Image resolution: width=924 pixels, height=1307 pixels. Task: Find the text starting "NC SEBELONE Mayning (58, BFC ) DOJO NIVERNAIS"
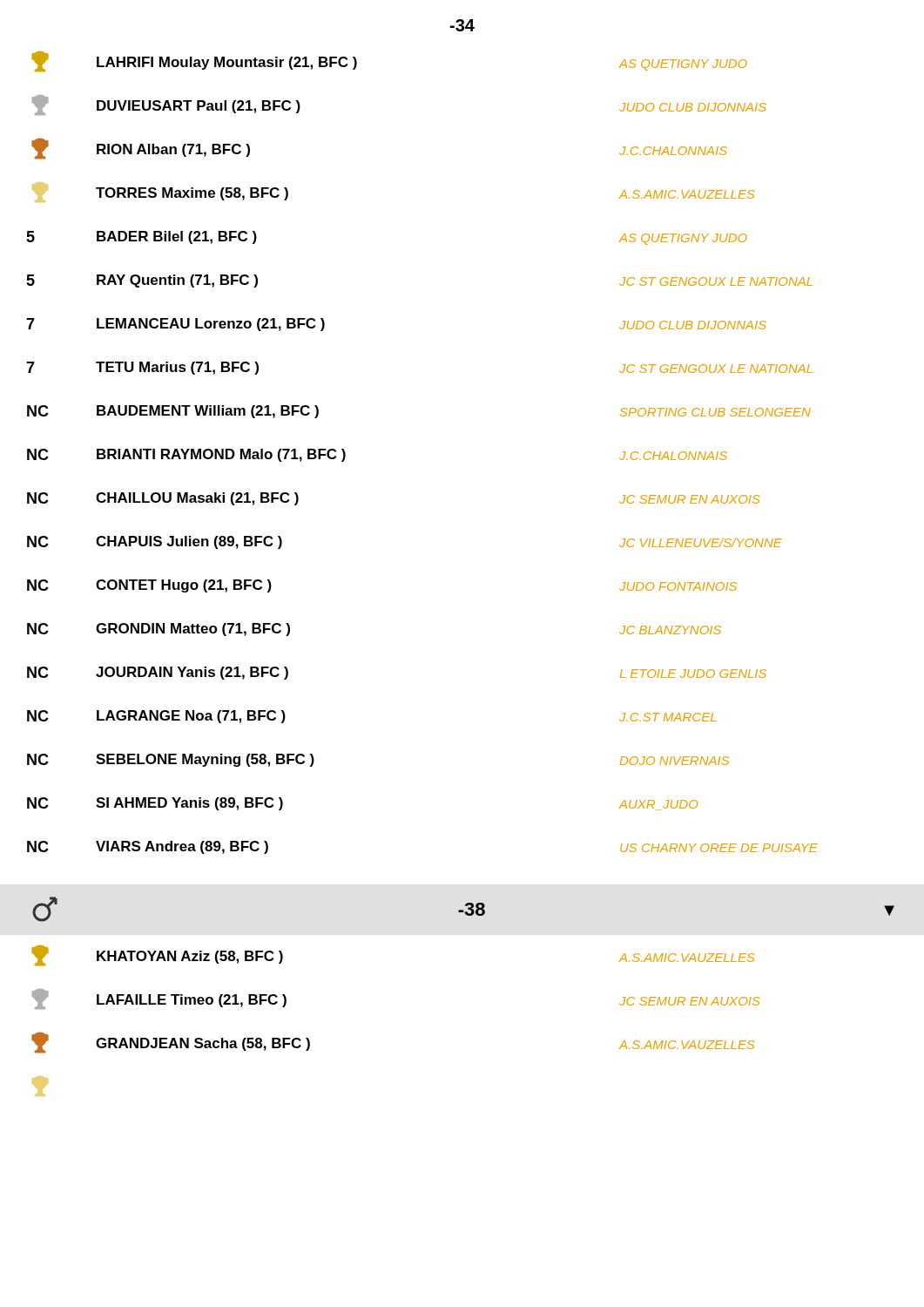click(x=201, y=760)
